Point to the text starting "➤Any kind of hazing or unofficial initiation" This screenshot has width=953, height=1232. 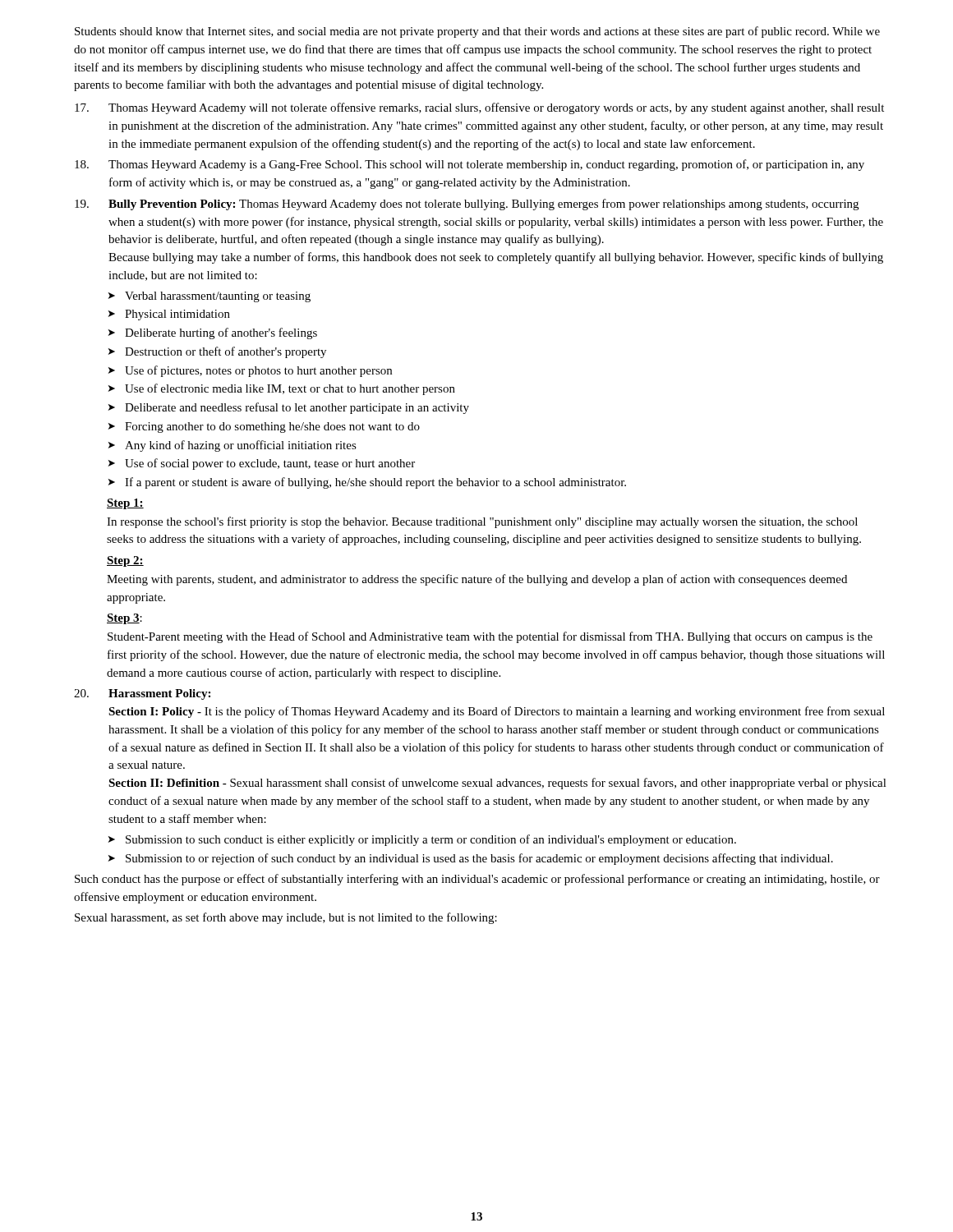pos(232,445)
